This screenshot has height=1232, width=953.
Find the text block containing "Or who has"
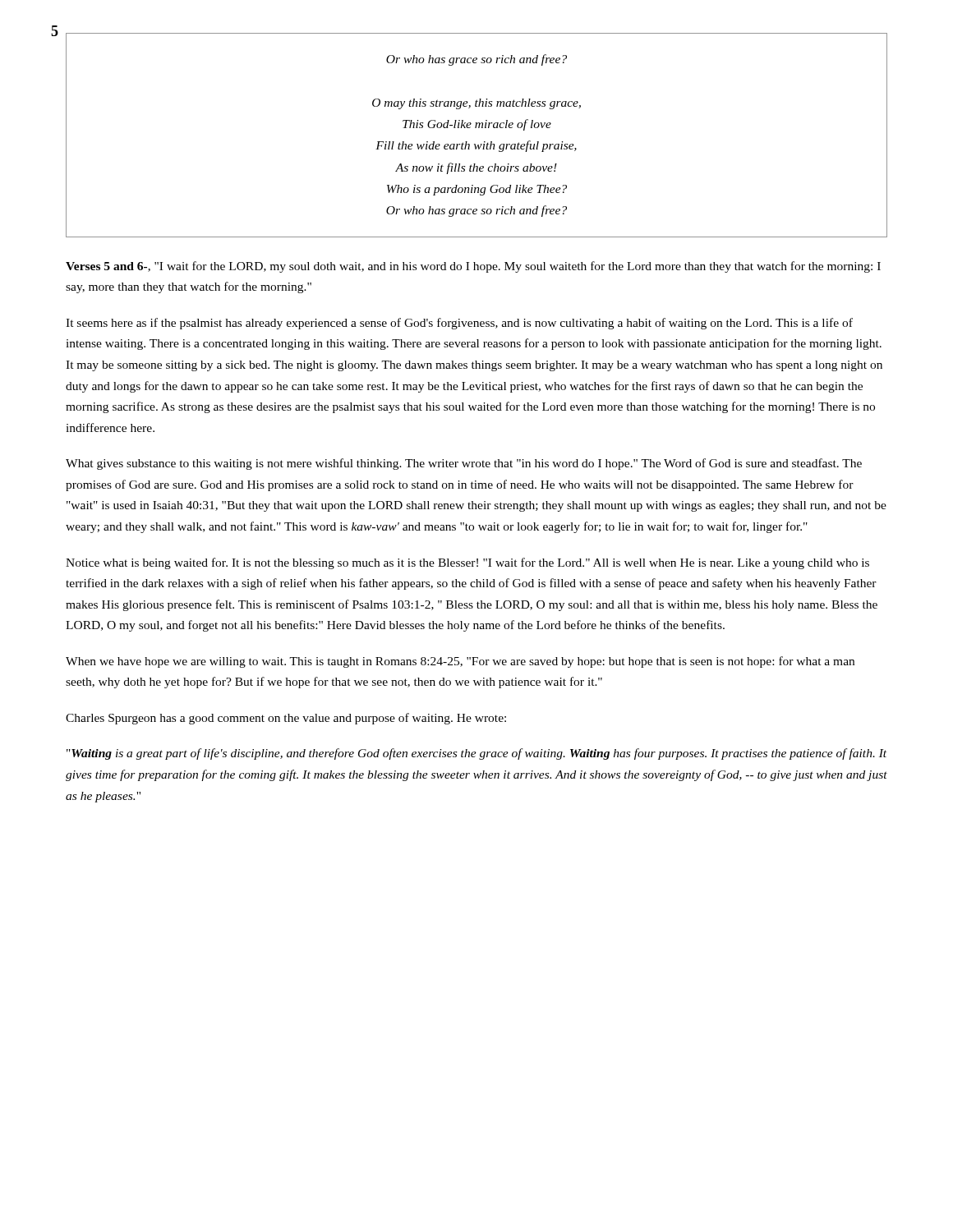pyautogui.click(x=476, y=134)
